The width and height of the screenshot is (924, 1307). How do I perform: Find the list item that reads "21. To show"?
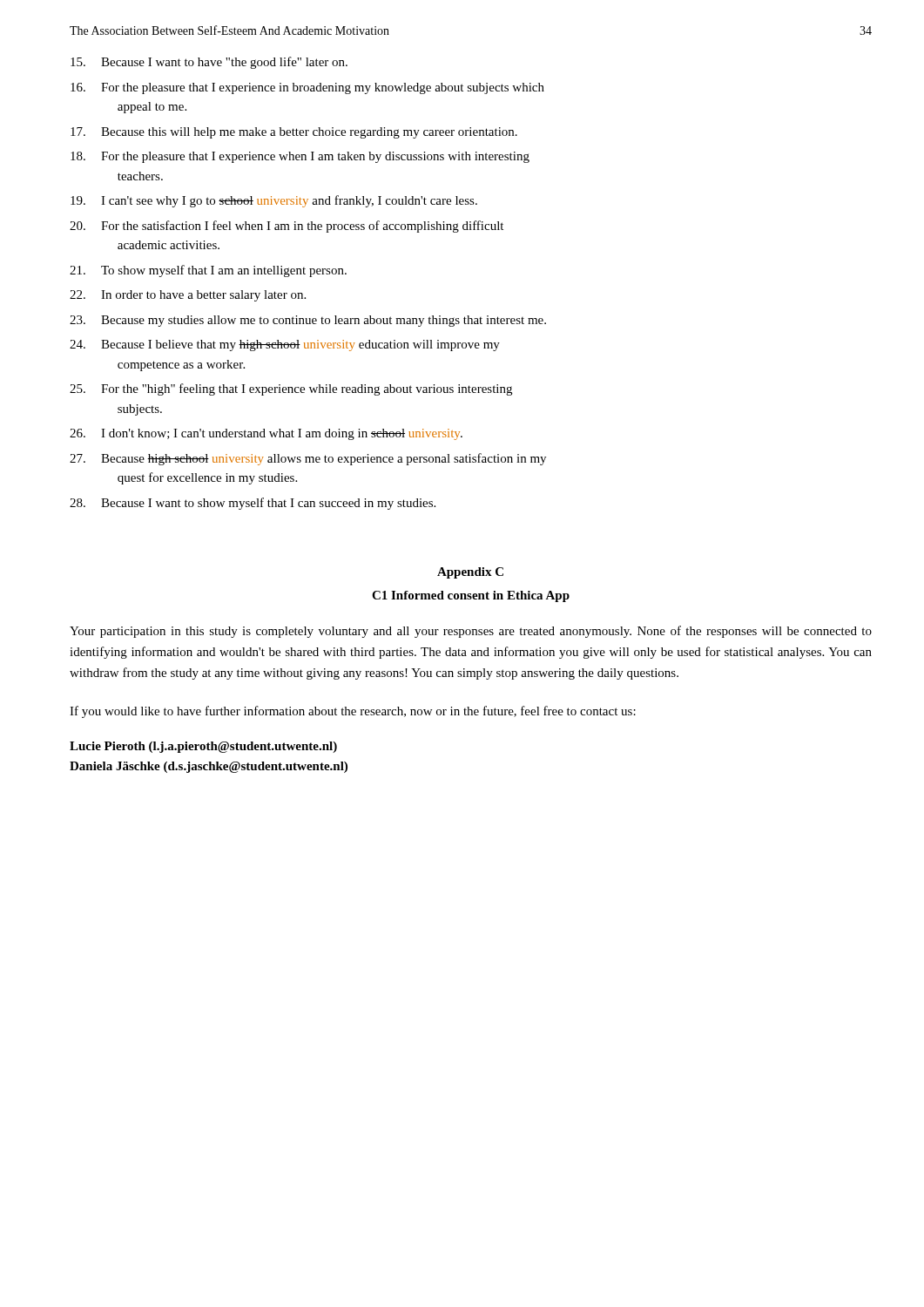pos(208,271)
